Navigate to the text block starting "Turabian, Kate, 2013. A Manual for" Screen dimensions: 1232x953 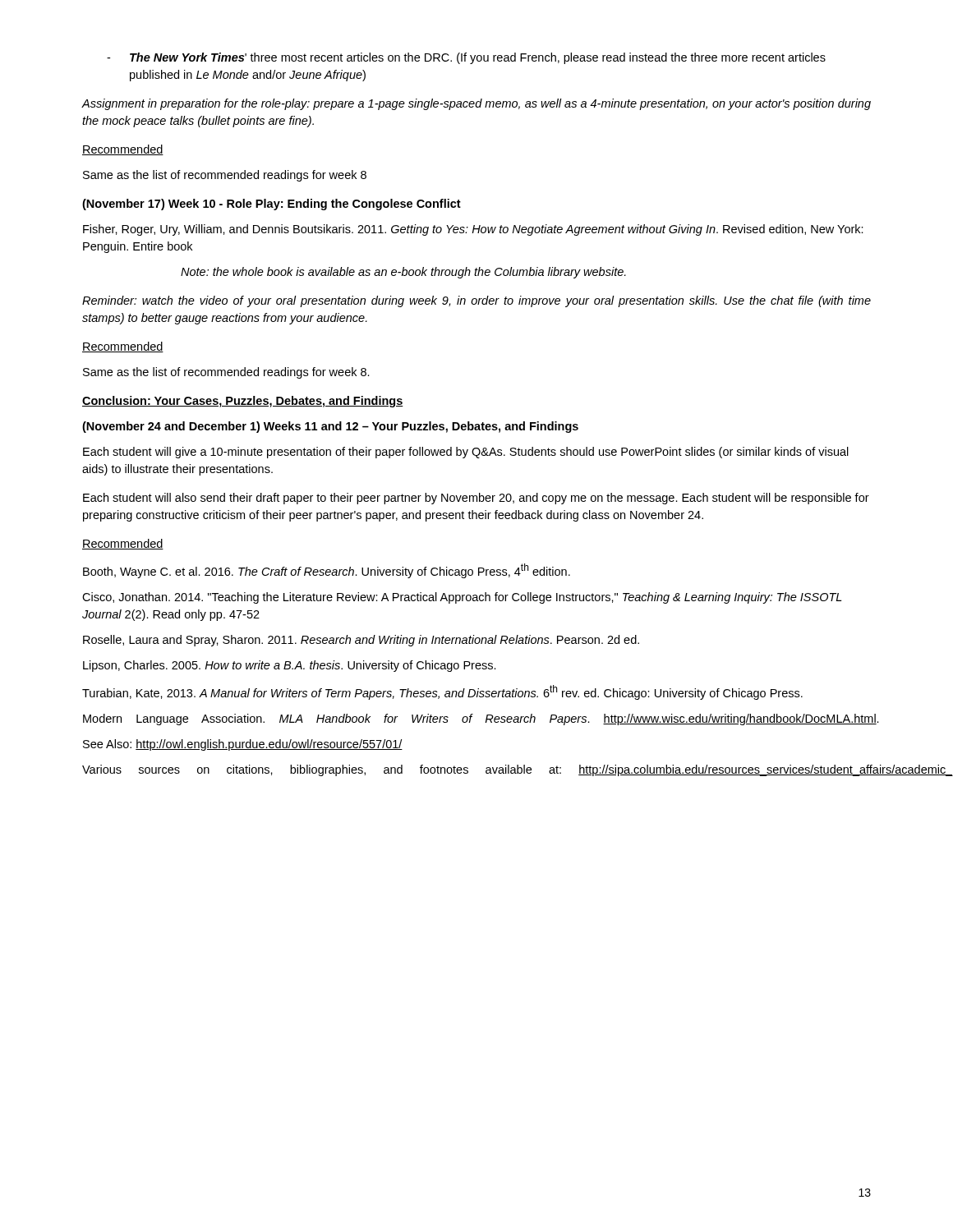pos(476,693)
